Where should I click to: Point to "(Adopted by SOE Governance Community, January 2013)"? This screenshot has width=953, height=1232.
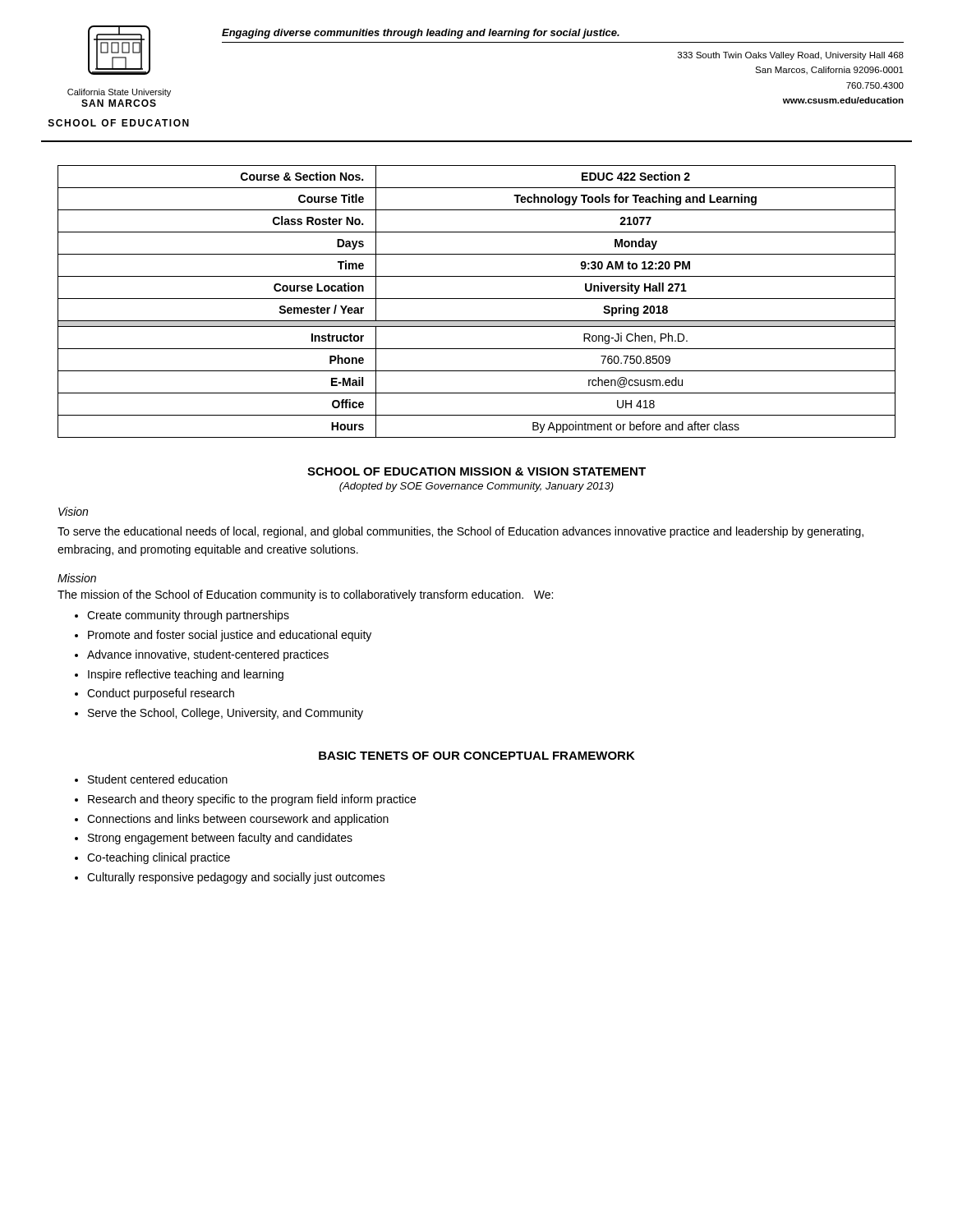coord(476,486)
